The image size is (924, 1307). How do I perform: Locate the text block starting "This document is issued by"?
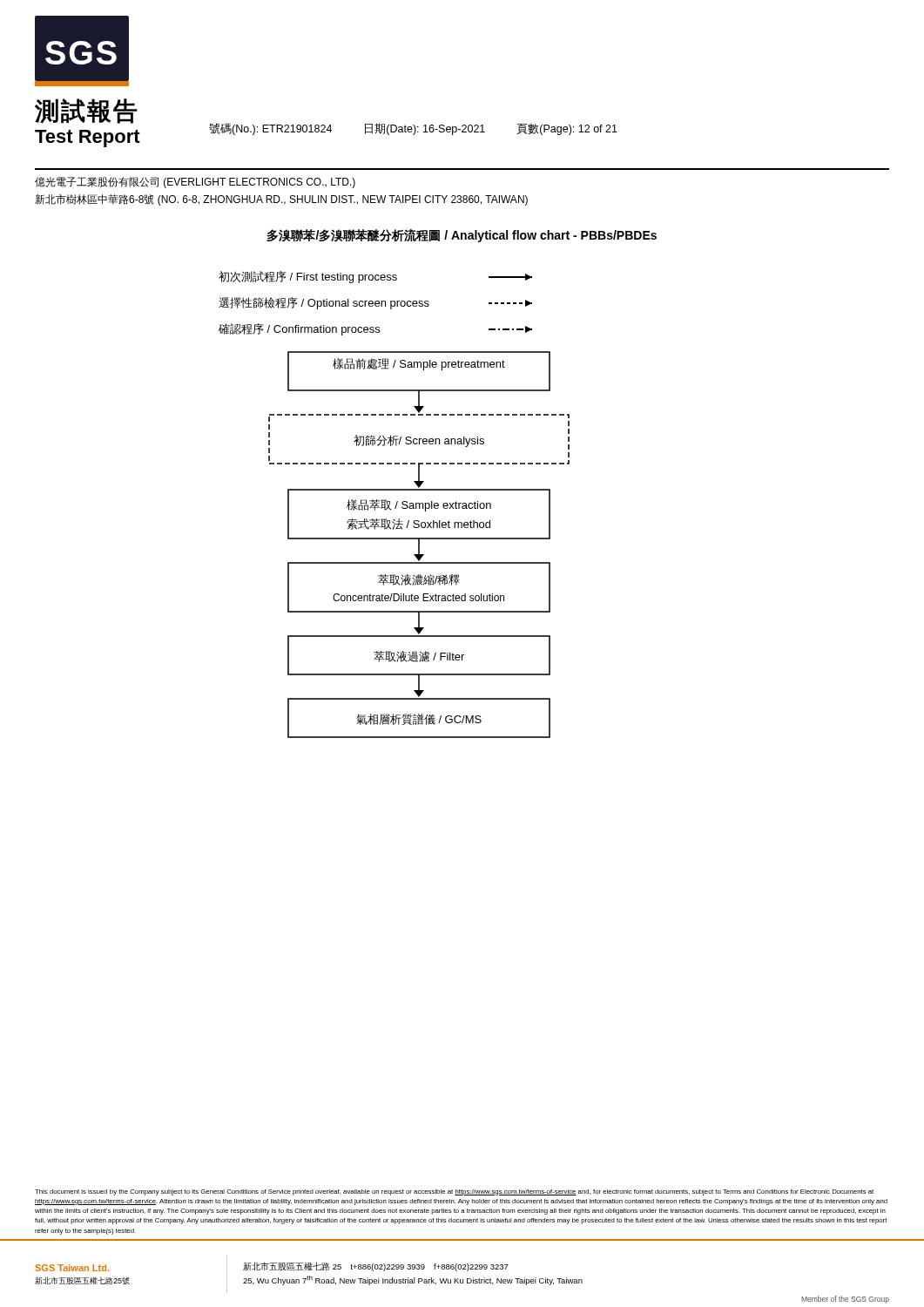[x=461, y=1211]
